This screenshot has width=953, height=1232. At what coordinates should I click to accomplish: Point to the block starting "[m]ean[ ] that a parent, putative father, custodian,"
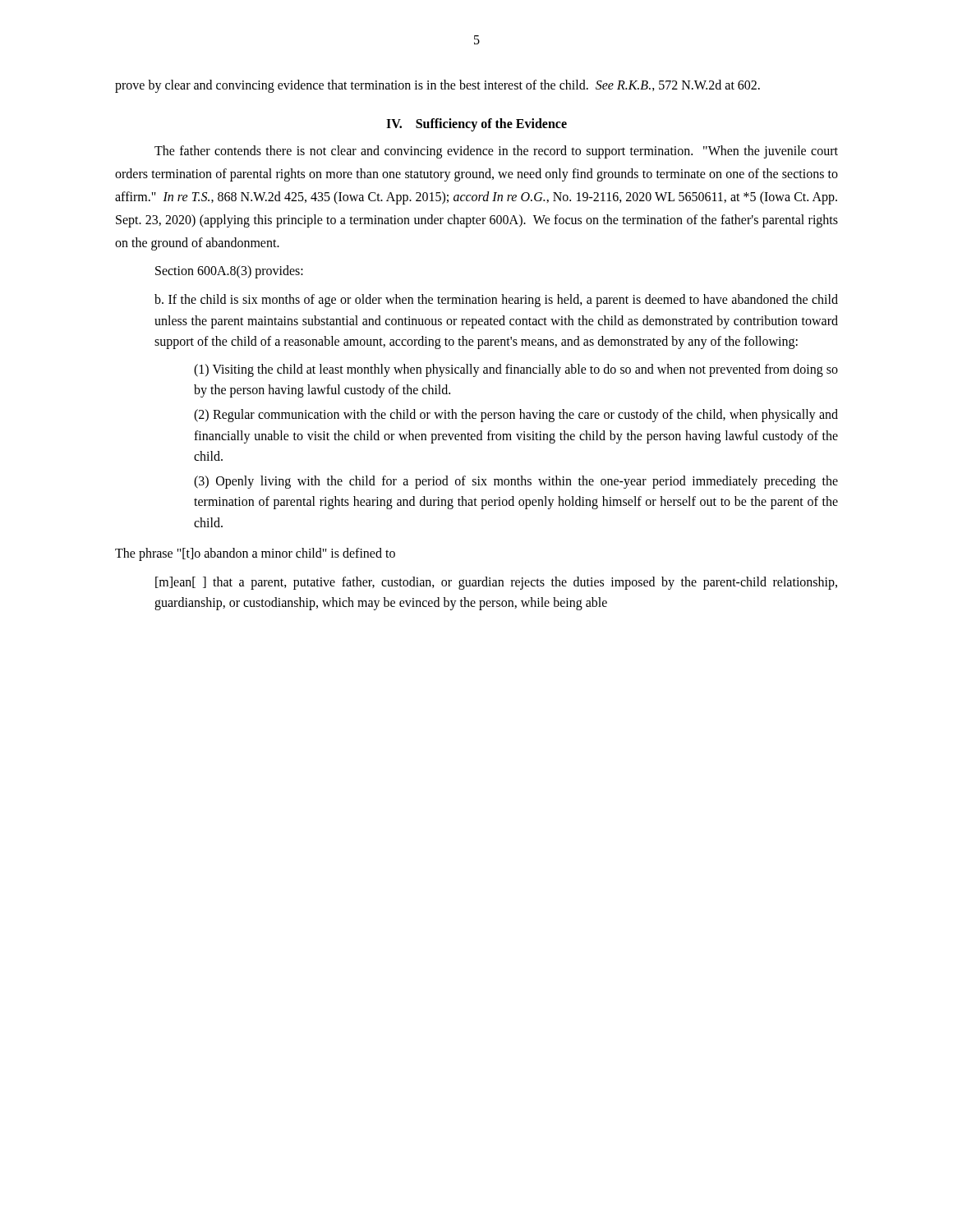(496, 592)
